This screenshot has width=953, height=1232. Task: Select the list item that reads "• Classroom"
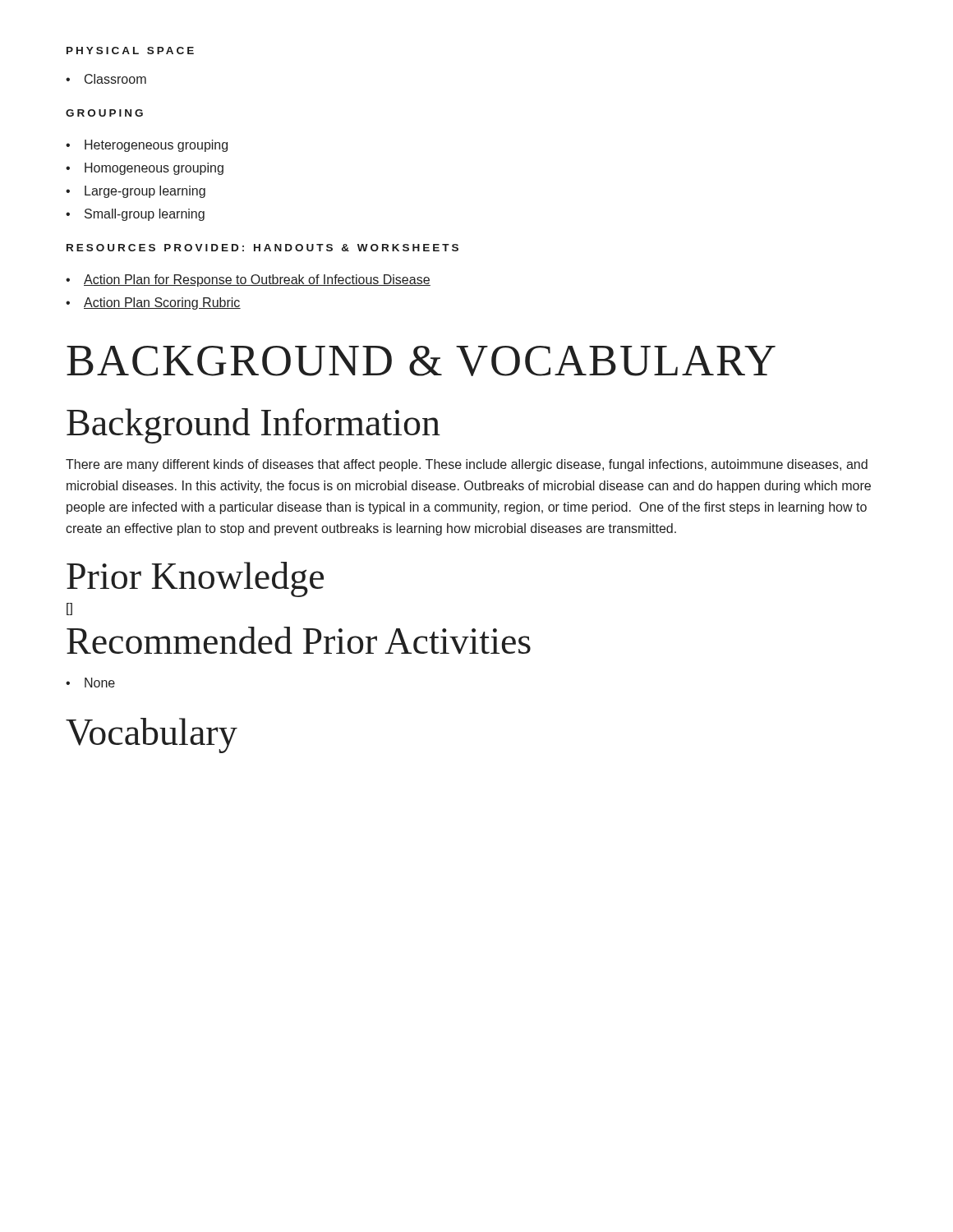tap(106, 80)
